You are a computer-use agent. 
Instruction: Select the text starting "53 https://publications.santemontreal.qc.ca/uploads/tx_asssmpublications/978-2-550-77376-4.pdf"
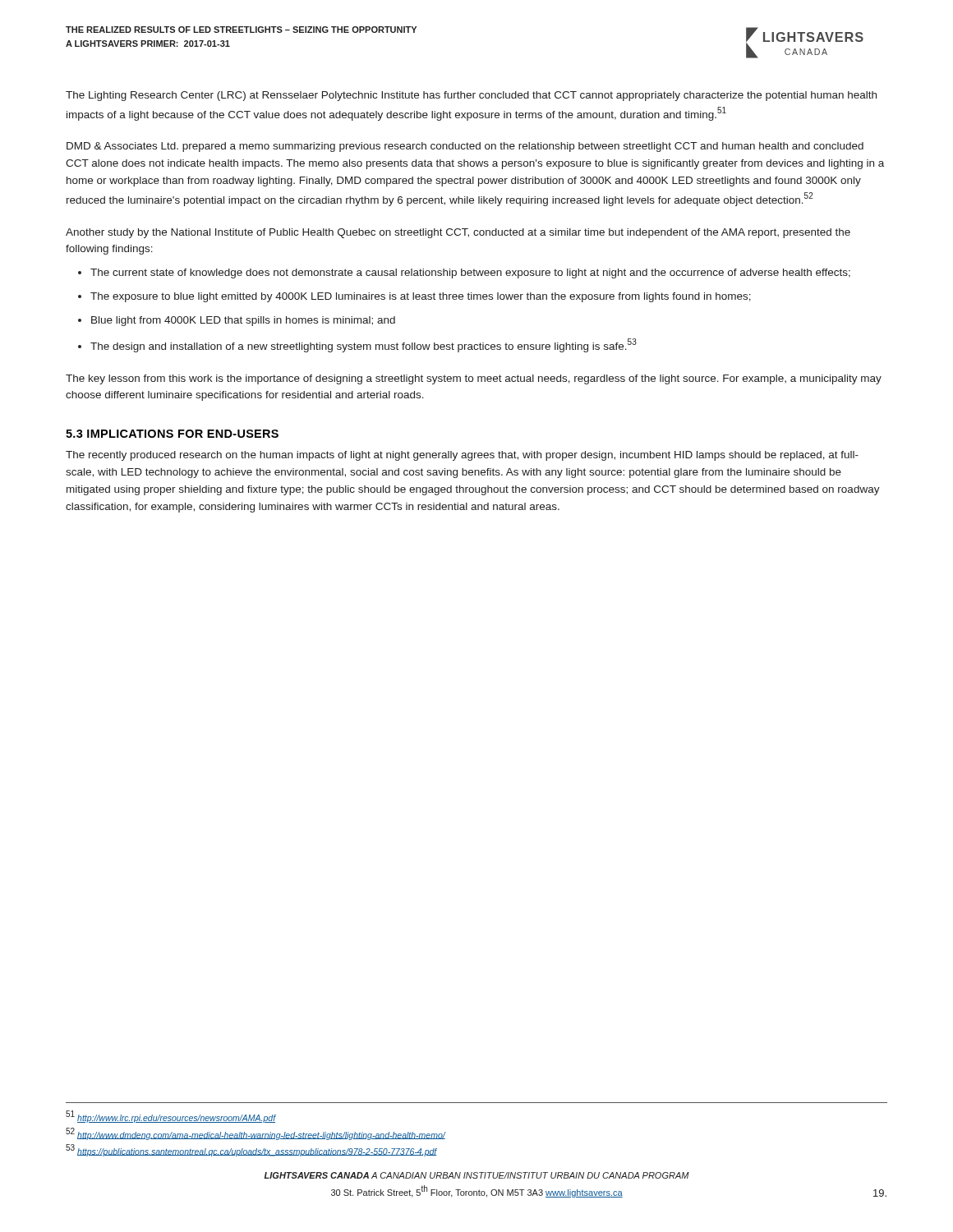coord(251,1149)
